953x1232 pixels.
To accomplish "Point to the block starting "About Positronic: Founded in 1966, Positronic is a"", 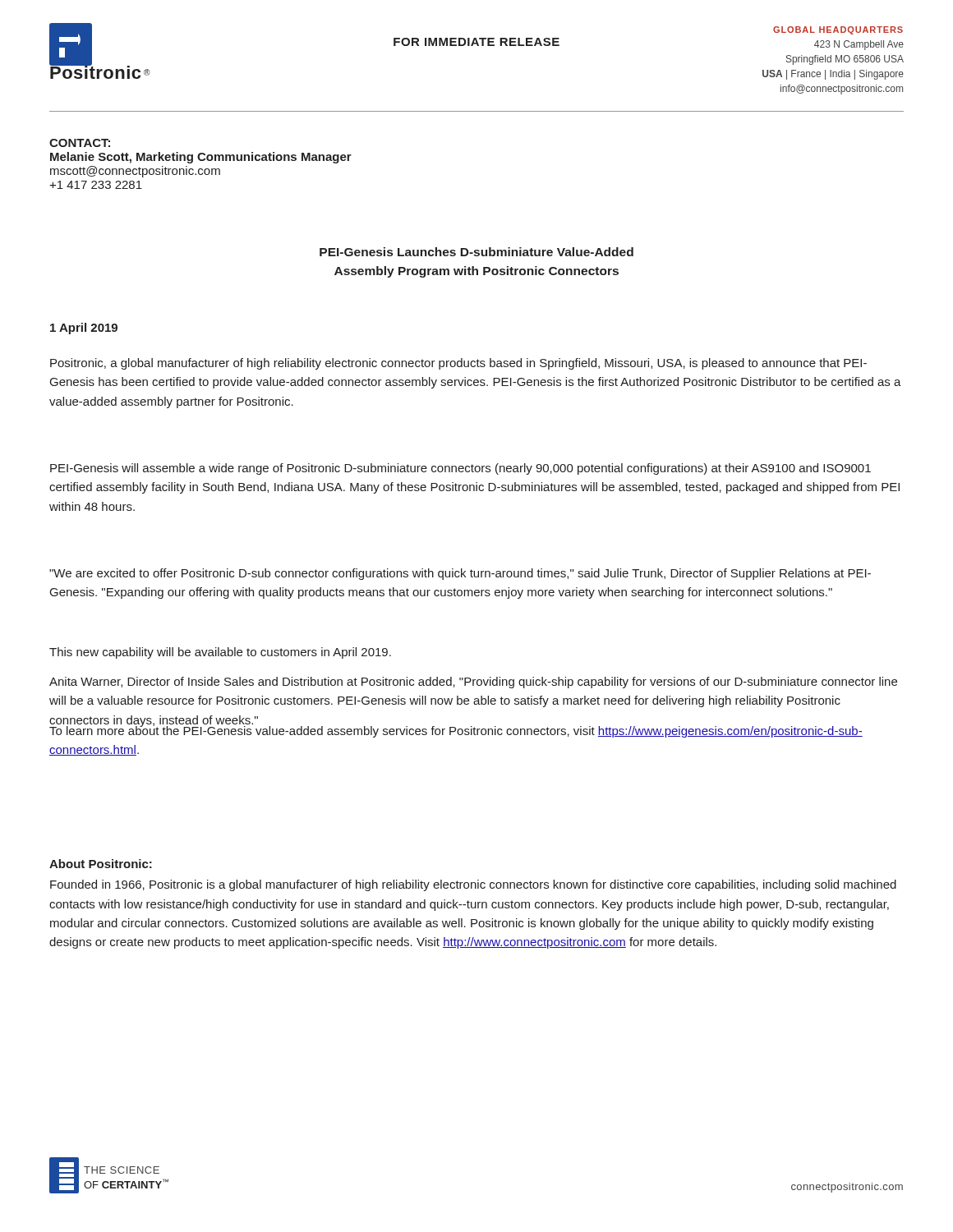I will coord(476,903).
